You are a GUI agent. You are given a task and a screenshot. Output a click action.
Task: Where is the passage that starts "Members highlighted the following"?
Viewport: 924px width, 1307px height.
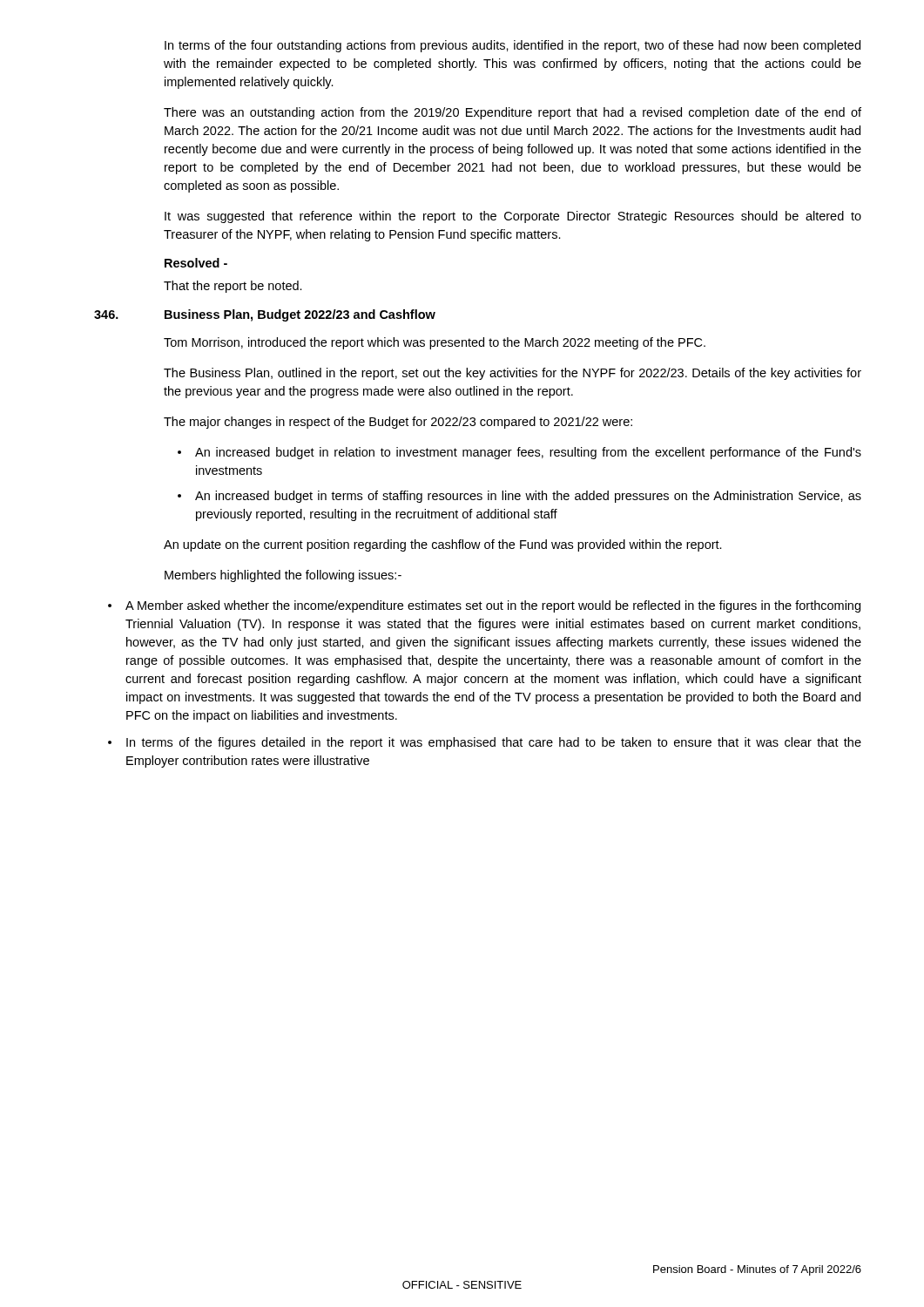coord(283,575)
